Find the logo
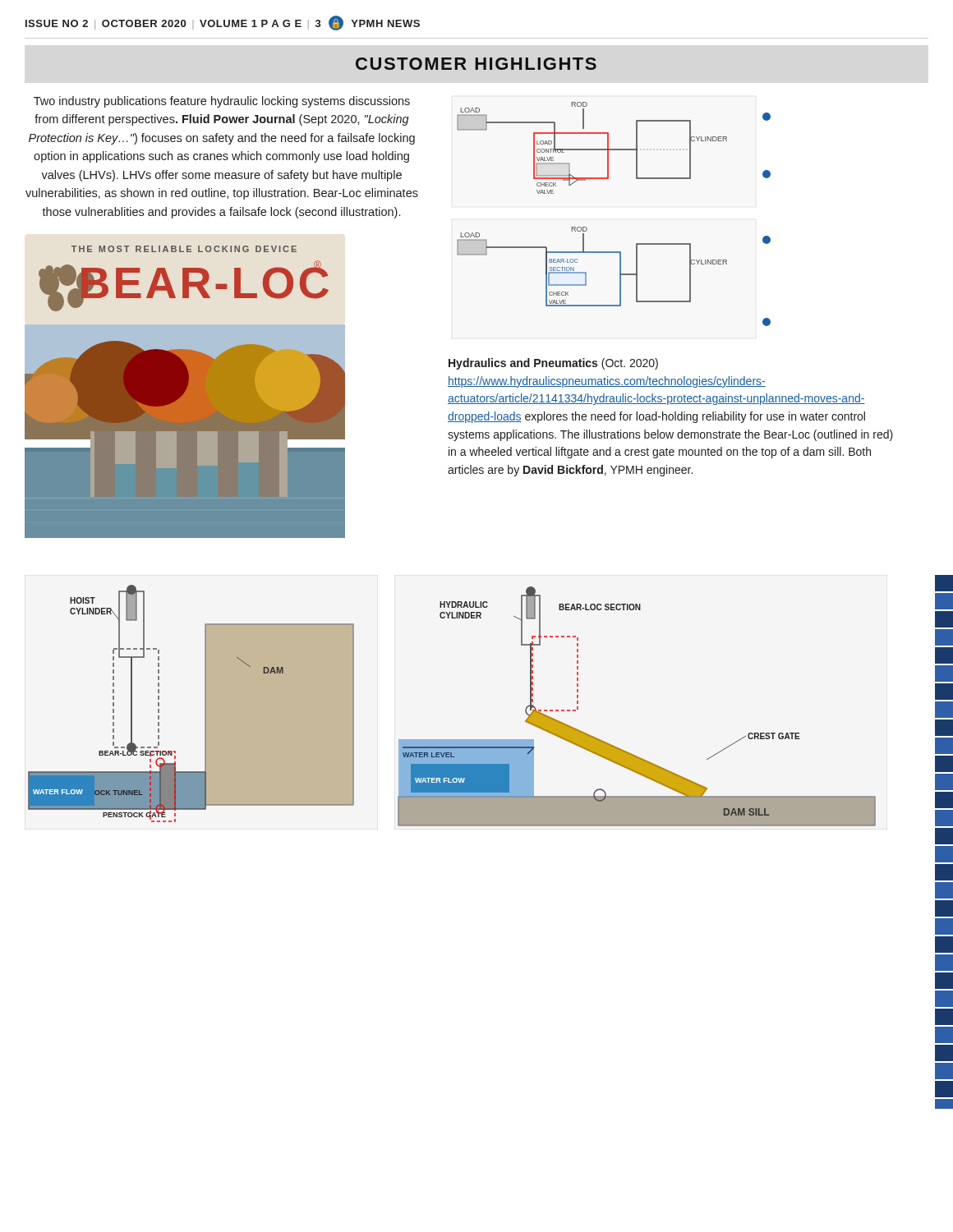953x1232 pixels. (185, 279)
